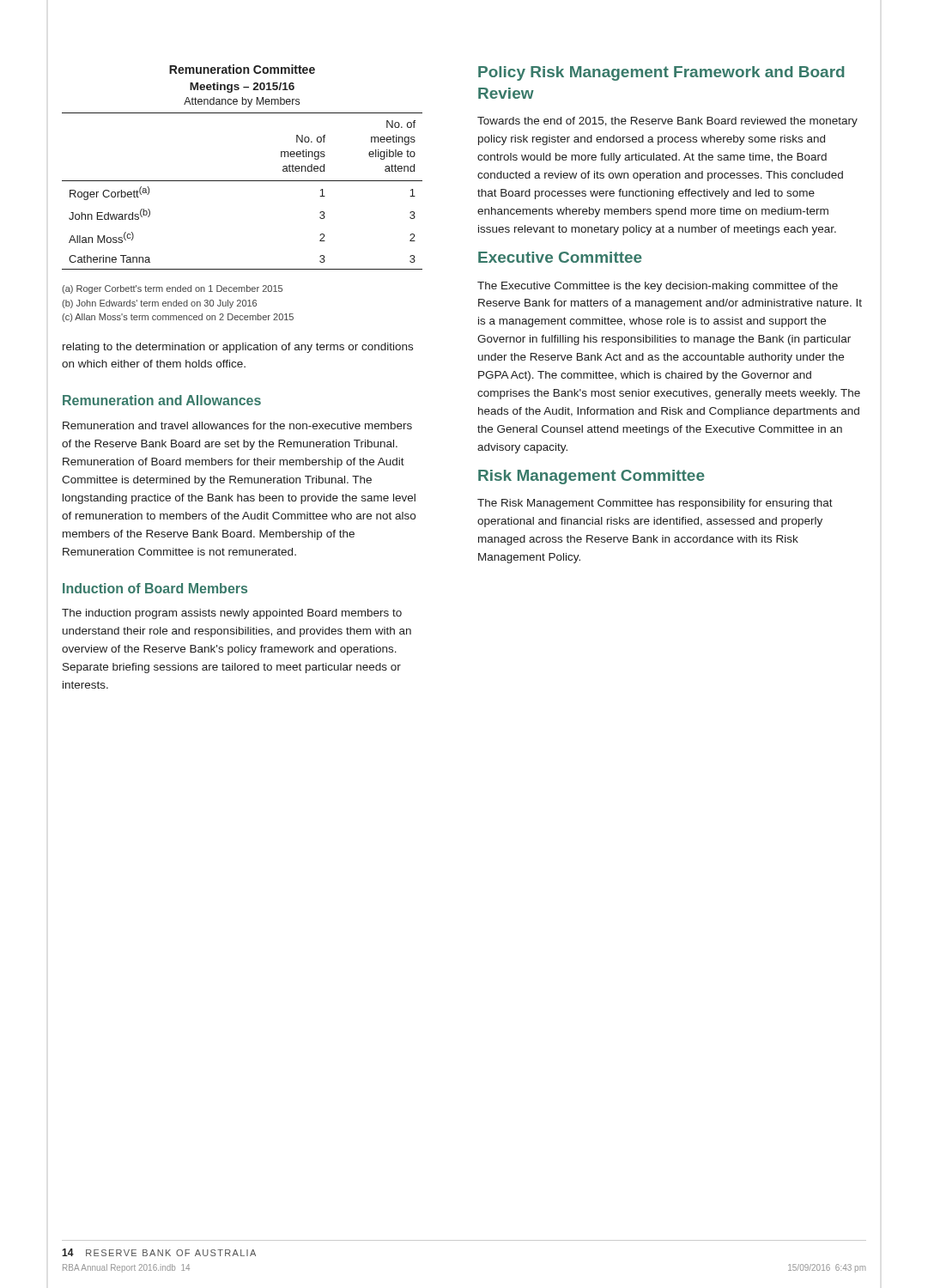Point to the block beginning "Towards the end of 2015, the Reserve"
Viewport: 928px width, 1288px height.
pos(667,175)
